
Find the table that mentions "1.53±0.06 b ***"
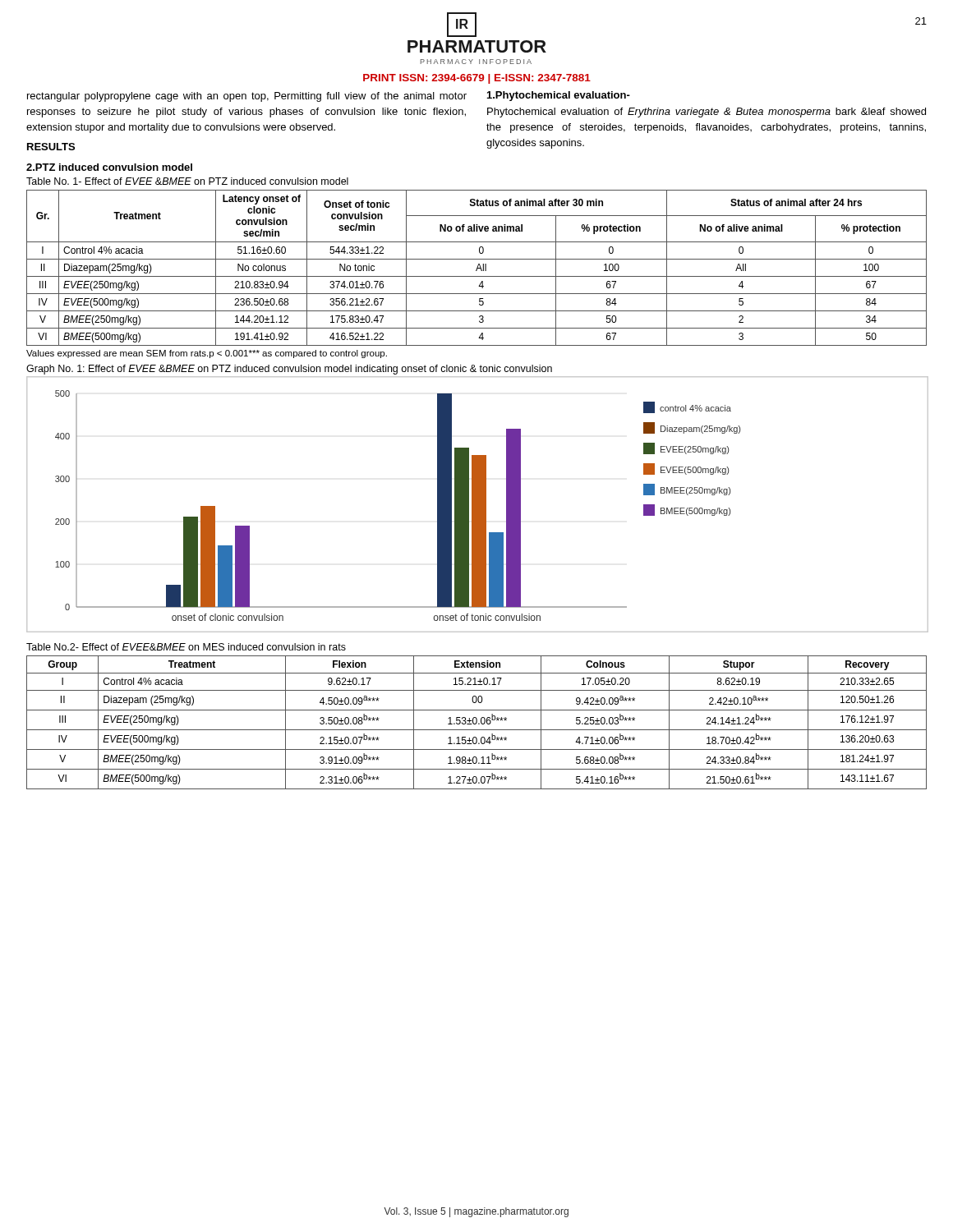(476, 722)
